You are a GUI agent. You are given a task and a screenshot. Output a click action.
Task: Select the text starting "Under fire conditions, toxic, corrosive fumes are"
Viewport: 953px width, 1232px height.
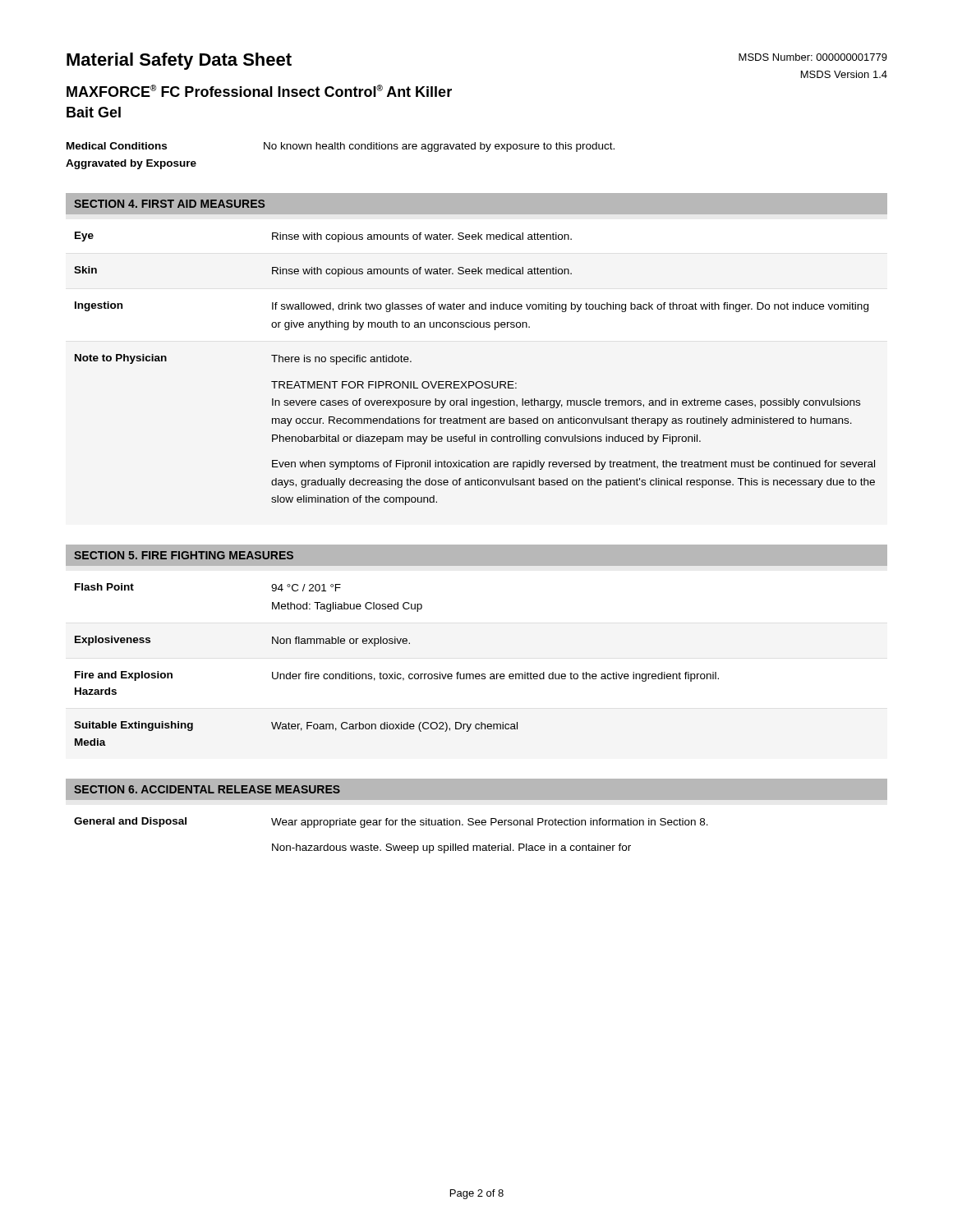pyautogui.click(x=496, y=675)
